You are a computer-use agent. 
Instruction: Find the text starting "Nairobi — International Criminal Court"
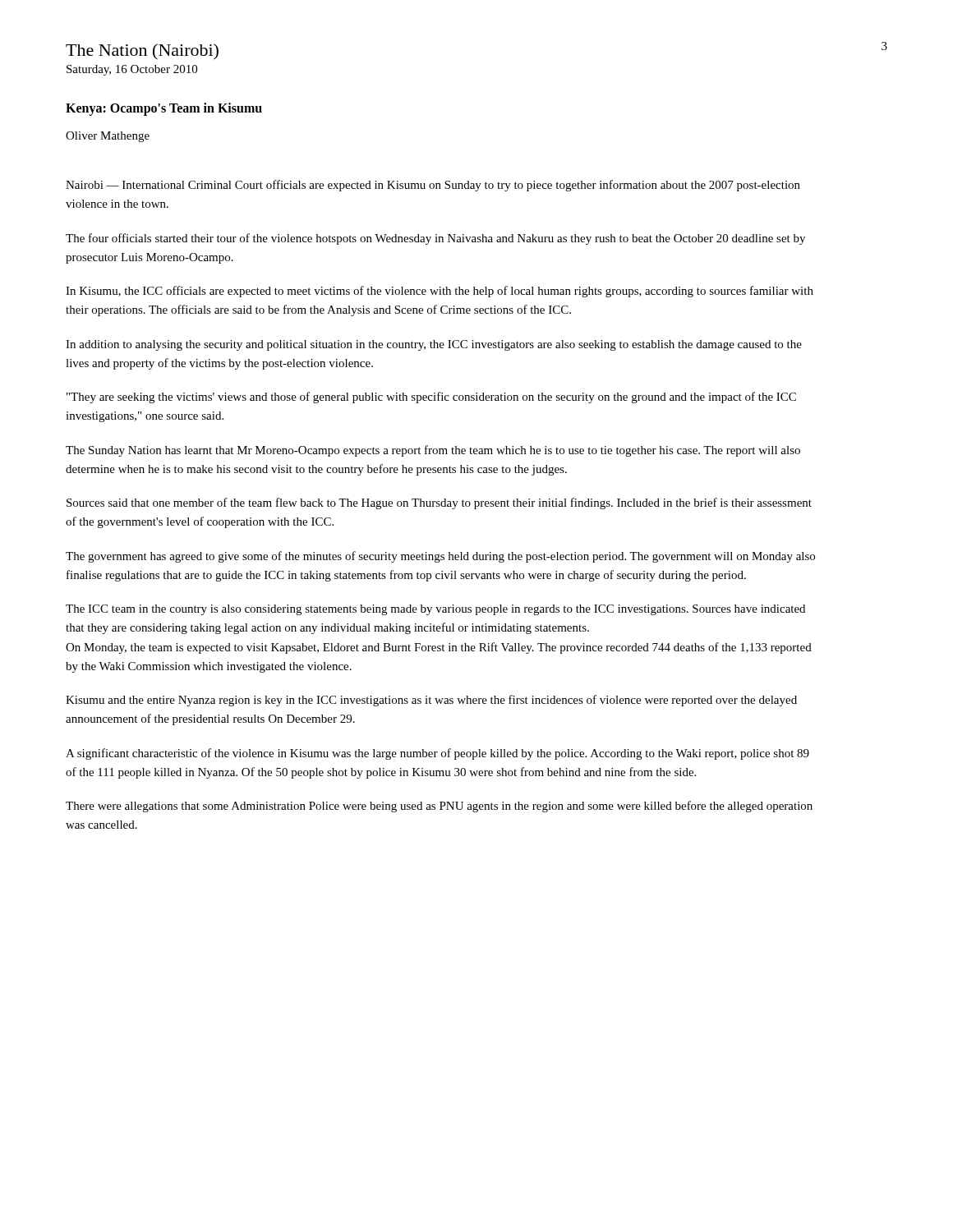point(433,194)
